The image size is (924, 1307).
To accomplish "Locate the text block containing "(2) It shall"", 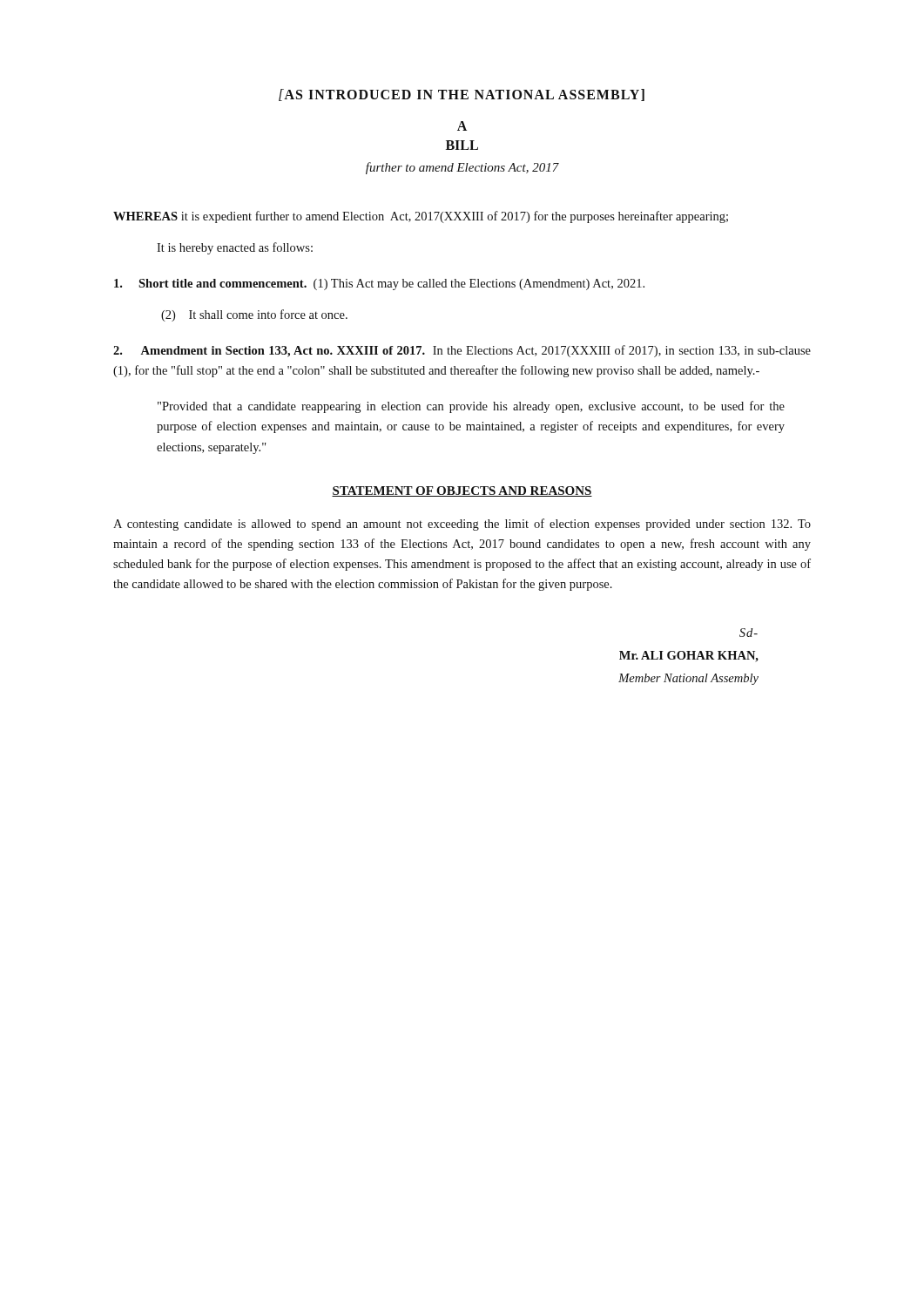I will pyautogui.click(x=255, y=315).
